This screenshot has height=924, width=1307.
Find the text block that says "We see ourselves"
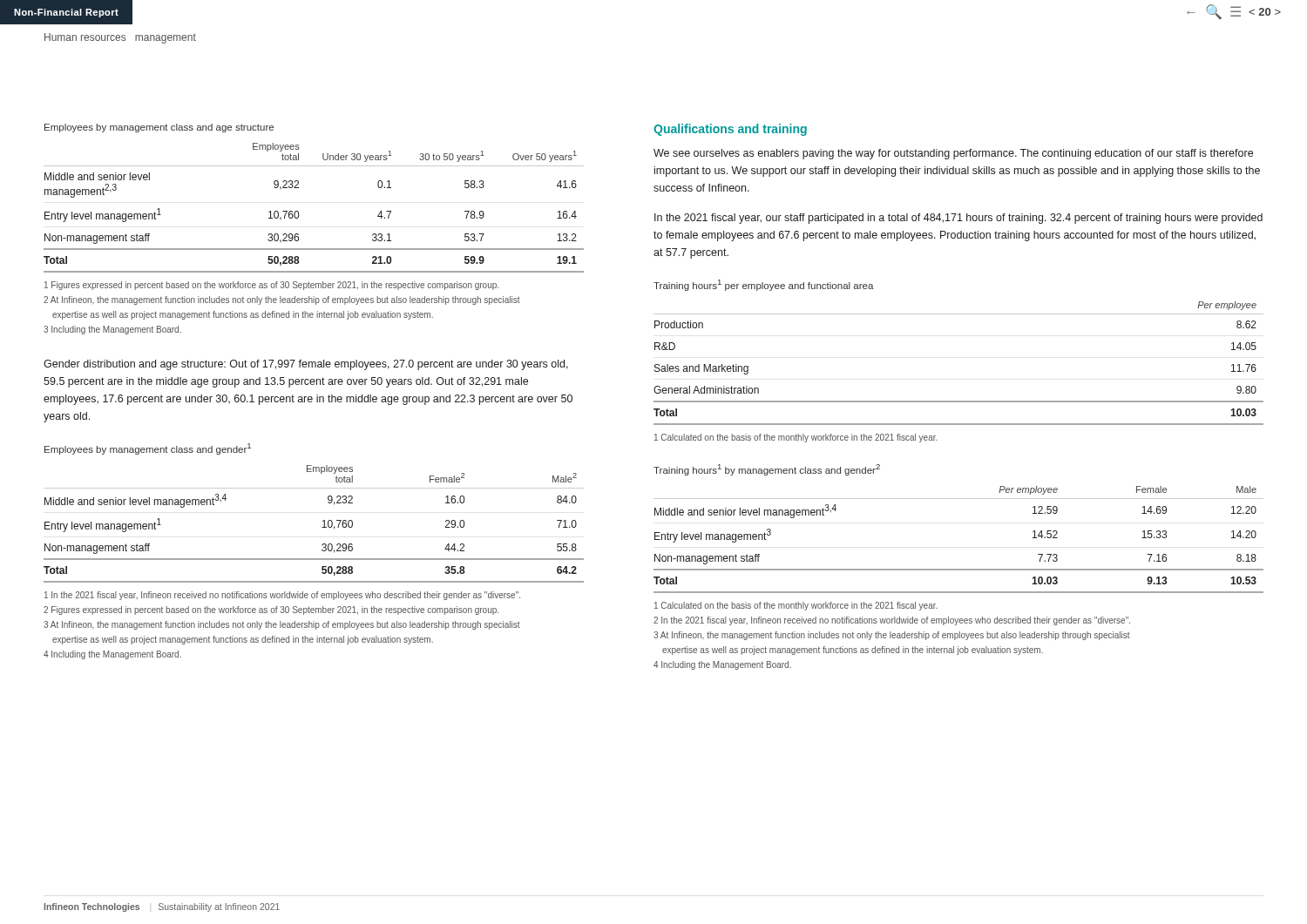957,171
